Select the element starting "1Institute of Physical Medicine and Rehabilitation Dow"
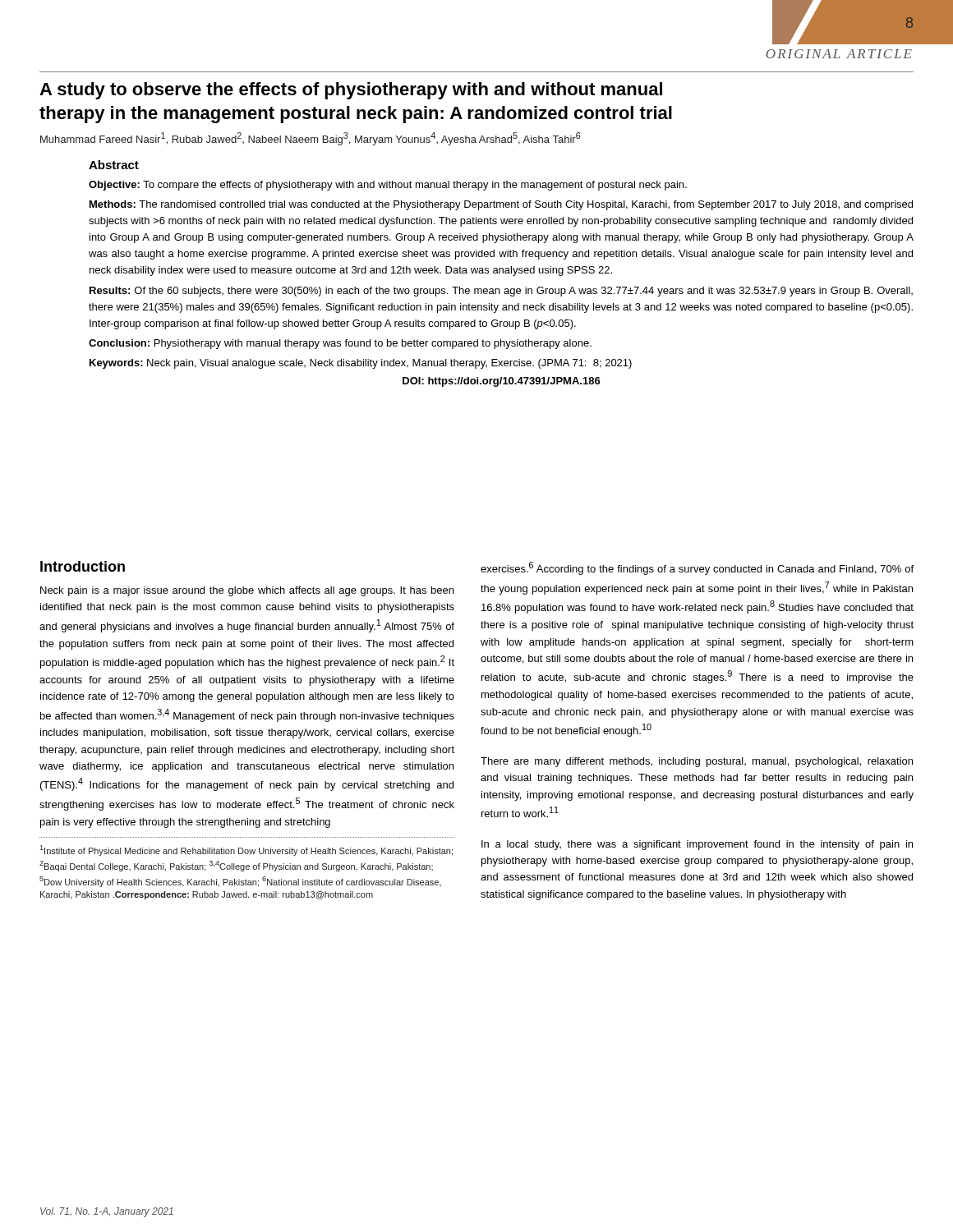 [246, 872]
